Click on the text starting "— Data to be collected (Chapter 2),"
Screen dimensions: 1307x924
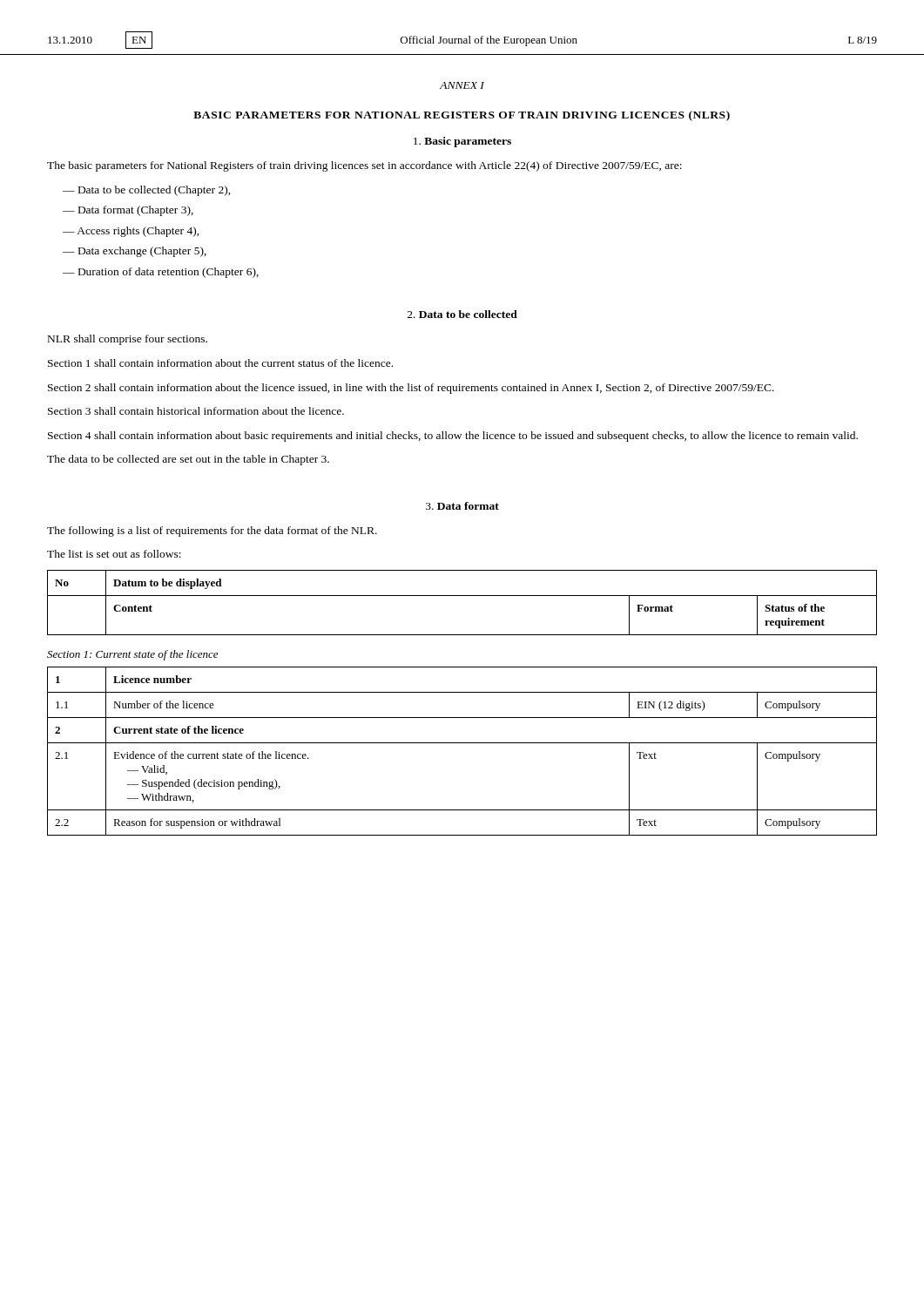147,189
